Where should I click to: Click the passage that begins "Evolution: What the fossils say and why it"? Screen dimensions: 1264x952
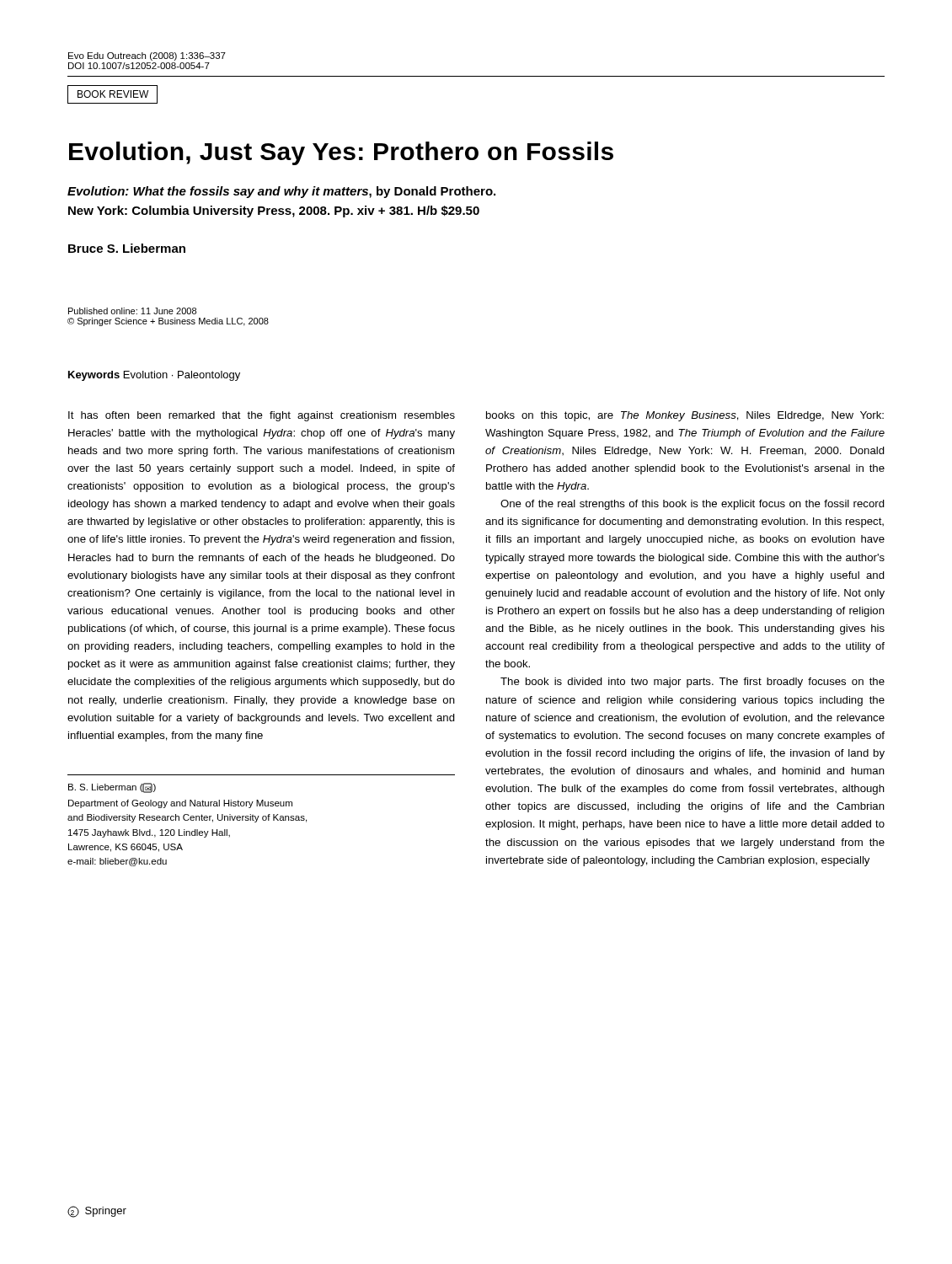coord(282,201)
